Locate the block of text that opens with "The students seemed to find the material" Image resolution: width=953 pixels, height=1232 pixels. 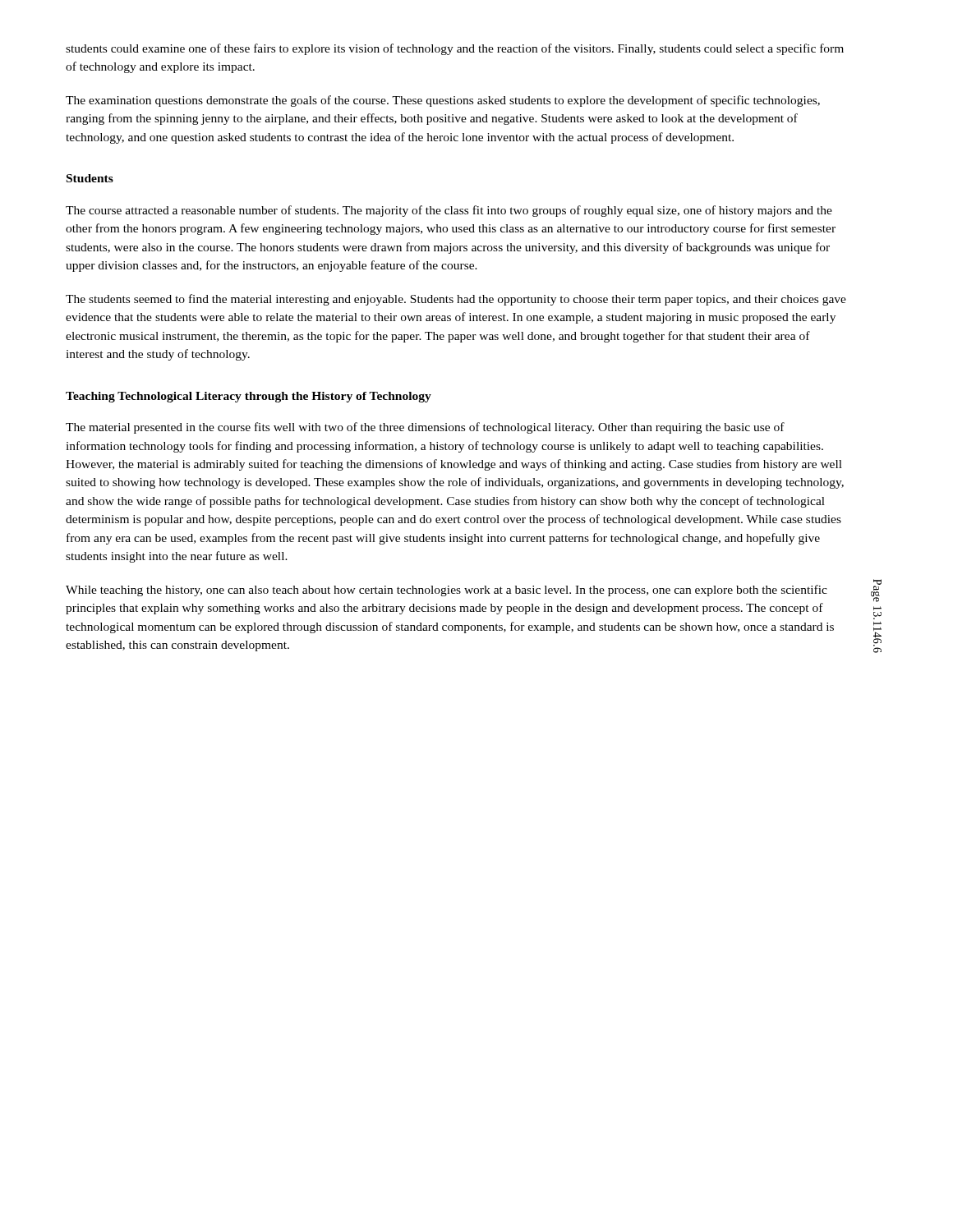[456, 326]
